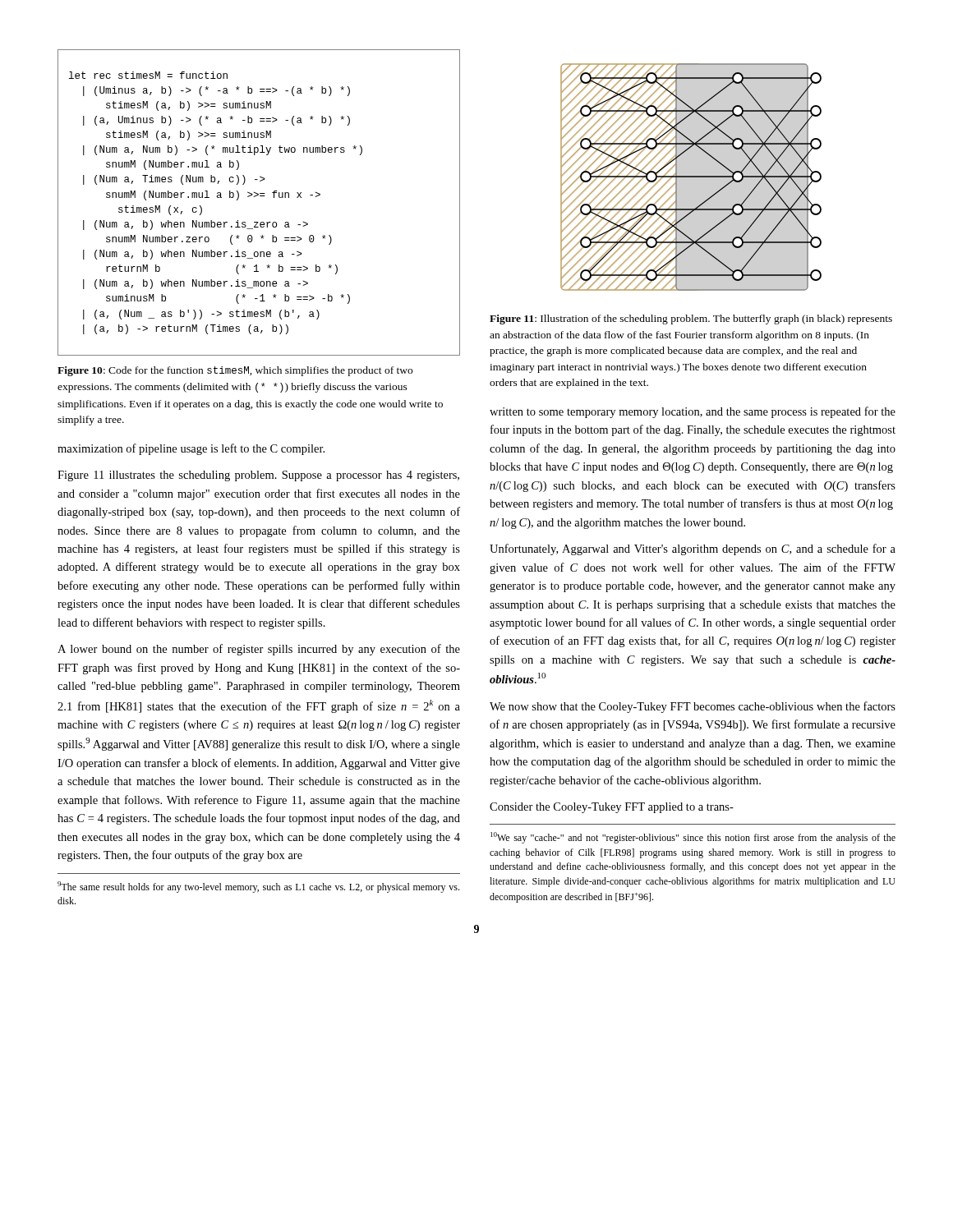Image resolution: width=953 pixels, height=1232 pixels.
Task: Find the engineering diagram
Action: (x=693, y=177)
